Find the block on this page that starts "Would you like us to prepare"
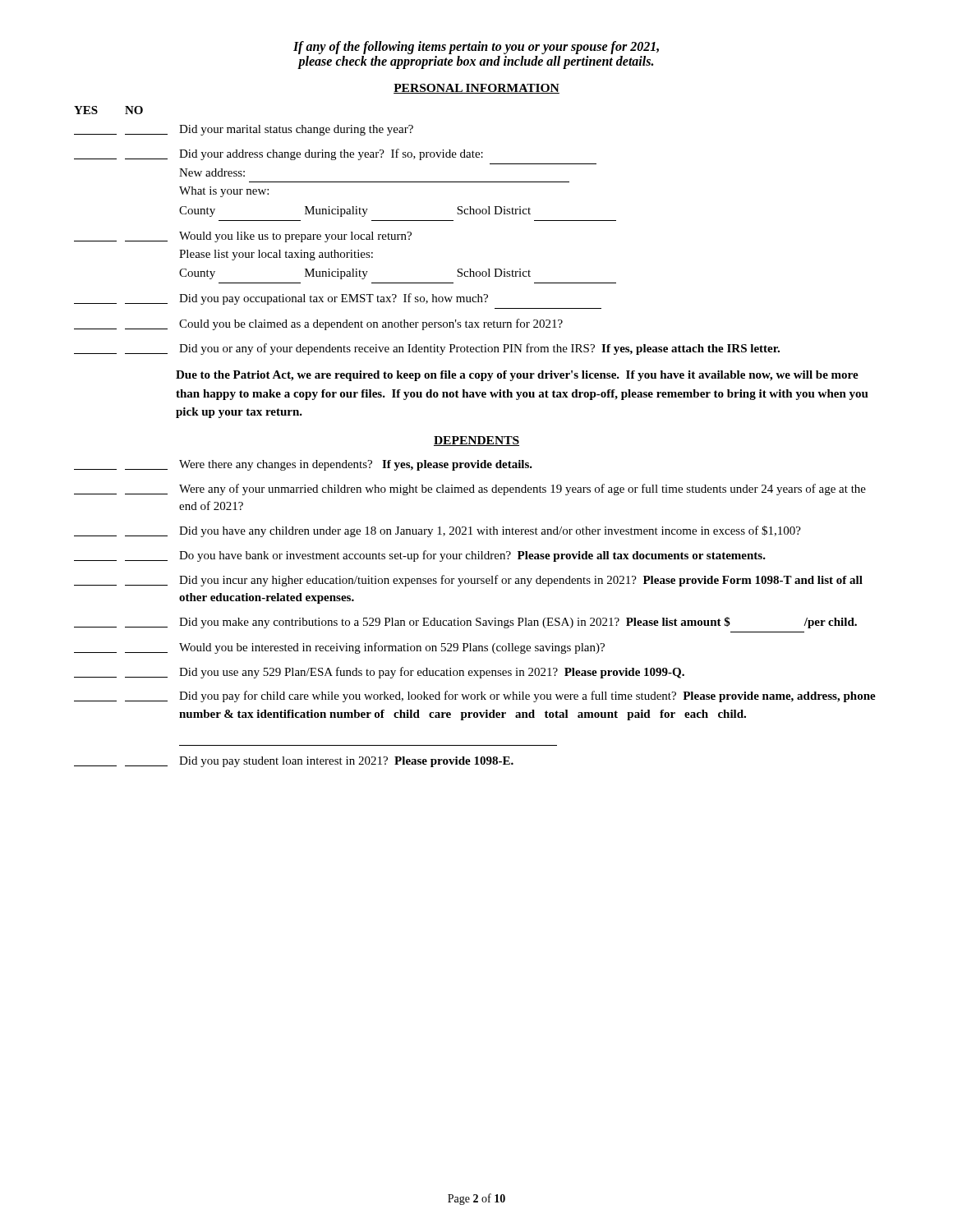The image size is (953, 1232). click(243, 237)
